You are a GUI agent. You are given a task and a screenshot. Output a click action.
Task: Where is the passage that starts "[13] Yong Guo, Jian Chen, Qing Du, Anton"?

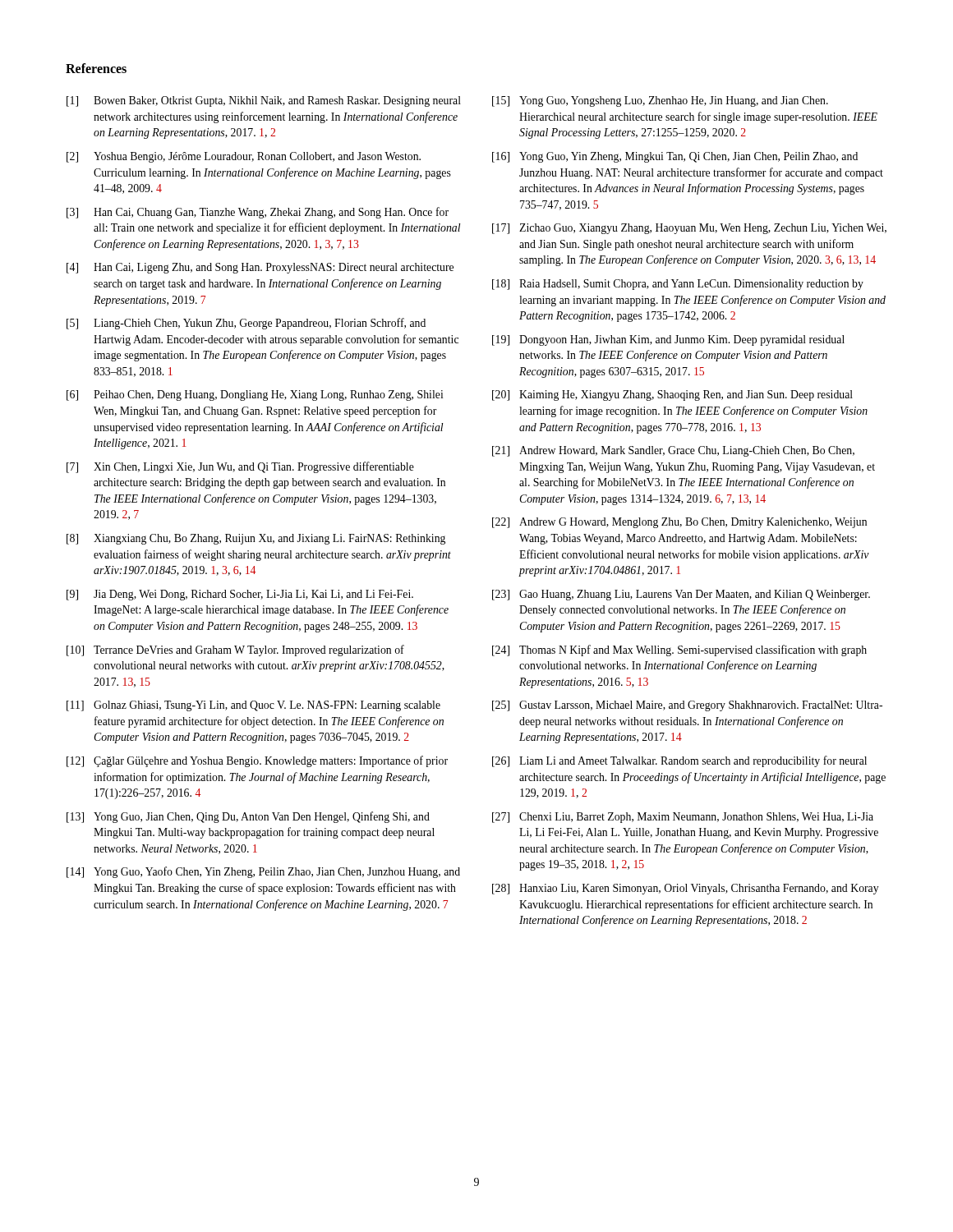click(x=264, y=833)
